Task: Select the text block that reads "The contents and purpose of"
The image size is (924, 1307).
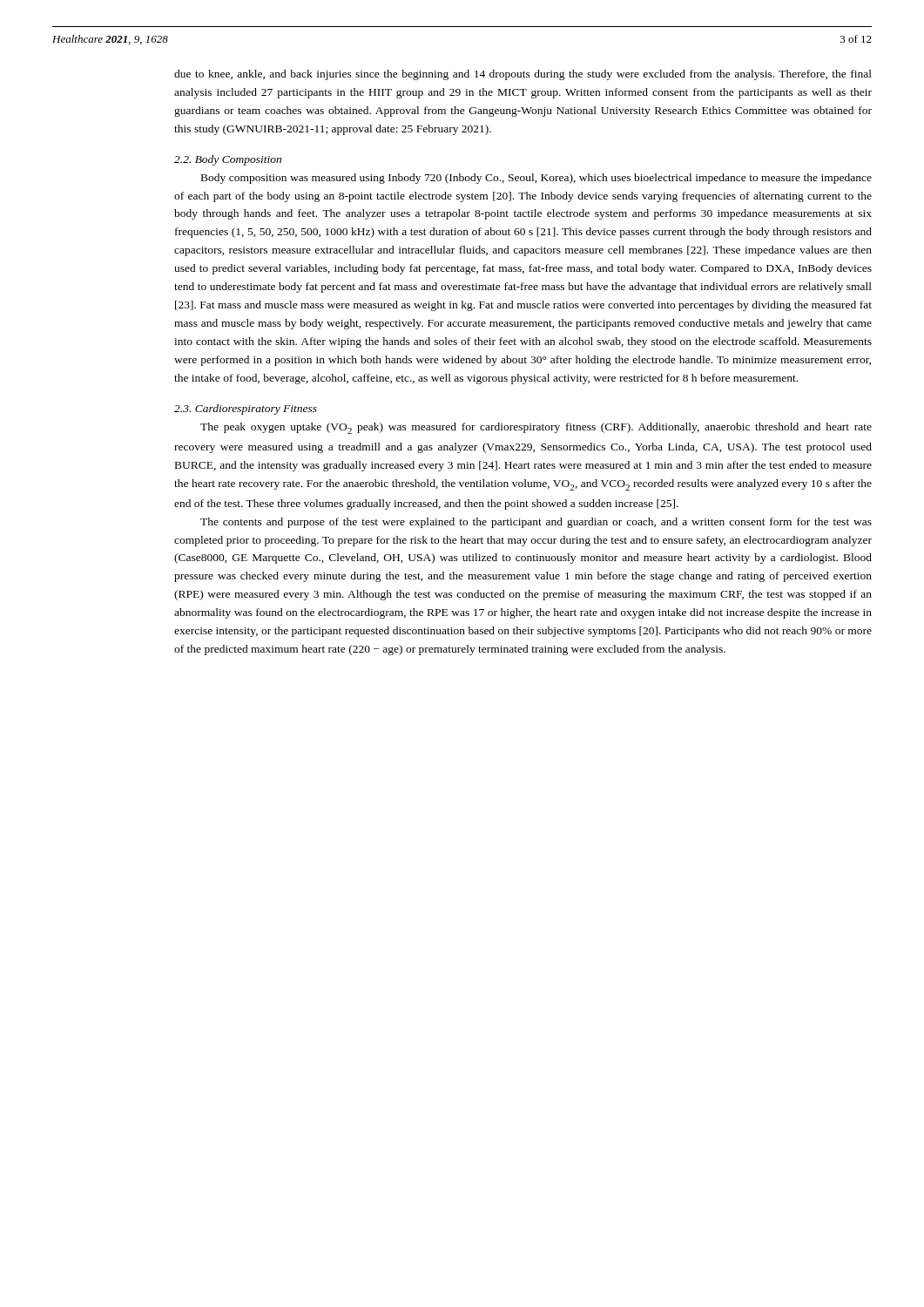Action: coord(523,586)
